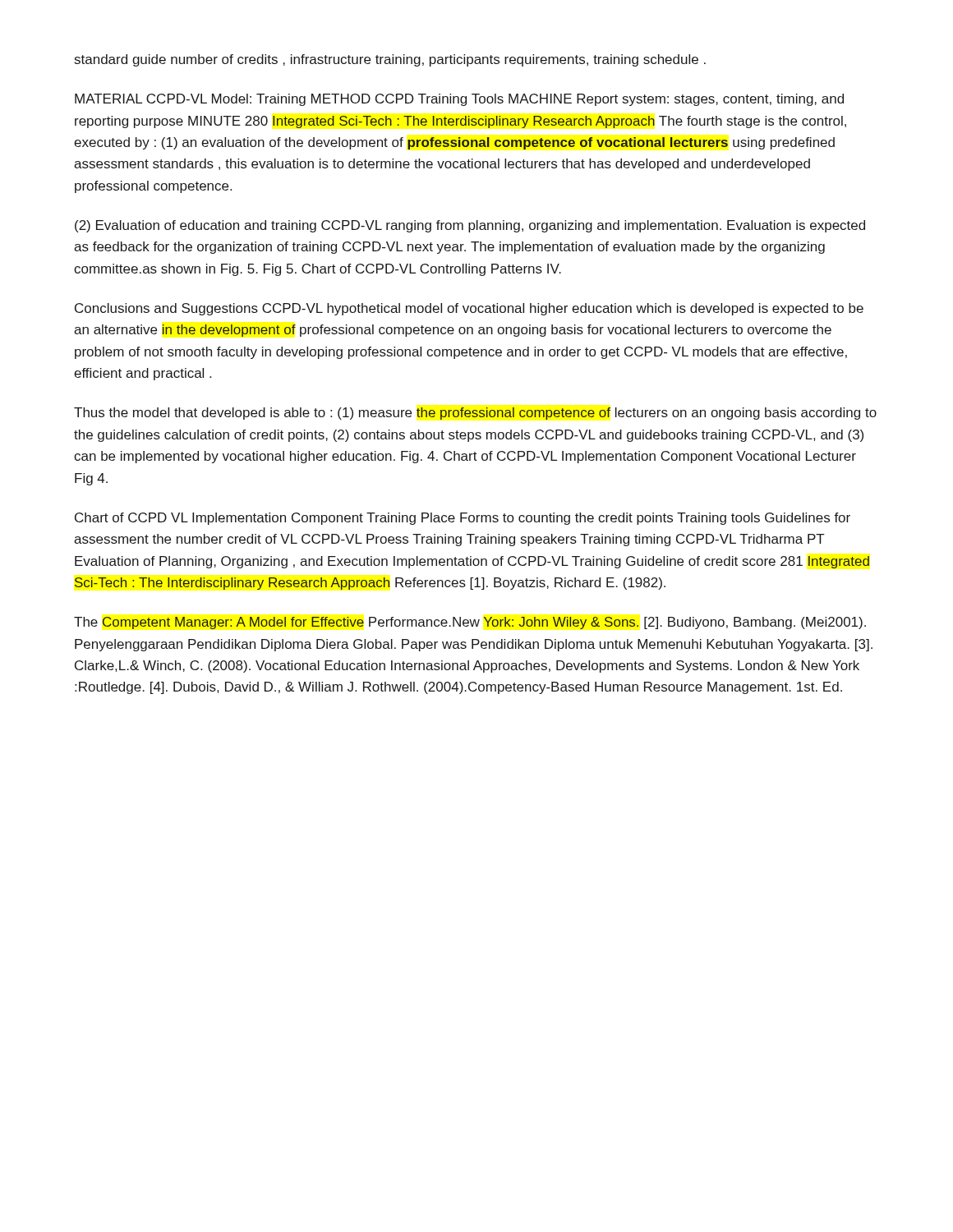Viewport: 953px width, 1232px height.
Task: Select the passage starting "Chart of CCPD VL Implementation Component Training"
Action: tap(472, 550)
